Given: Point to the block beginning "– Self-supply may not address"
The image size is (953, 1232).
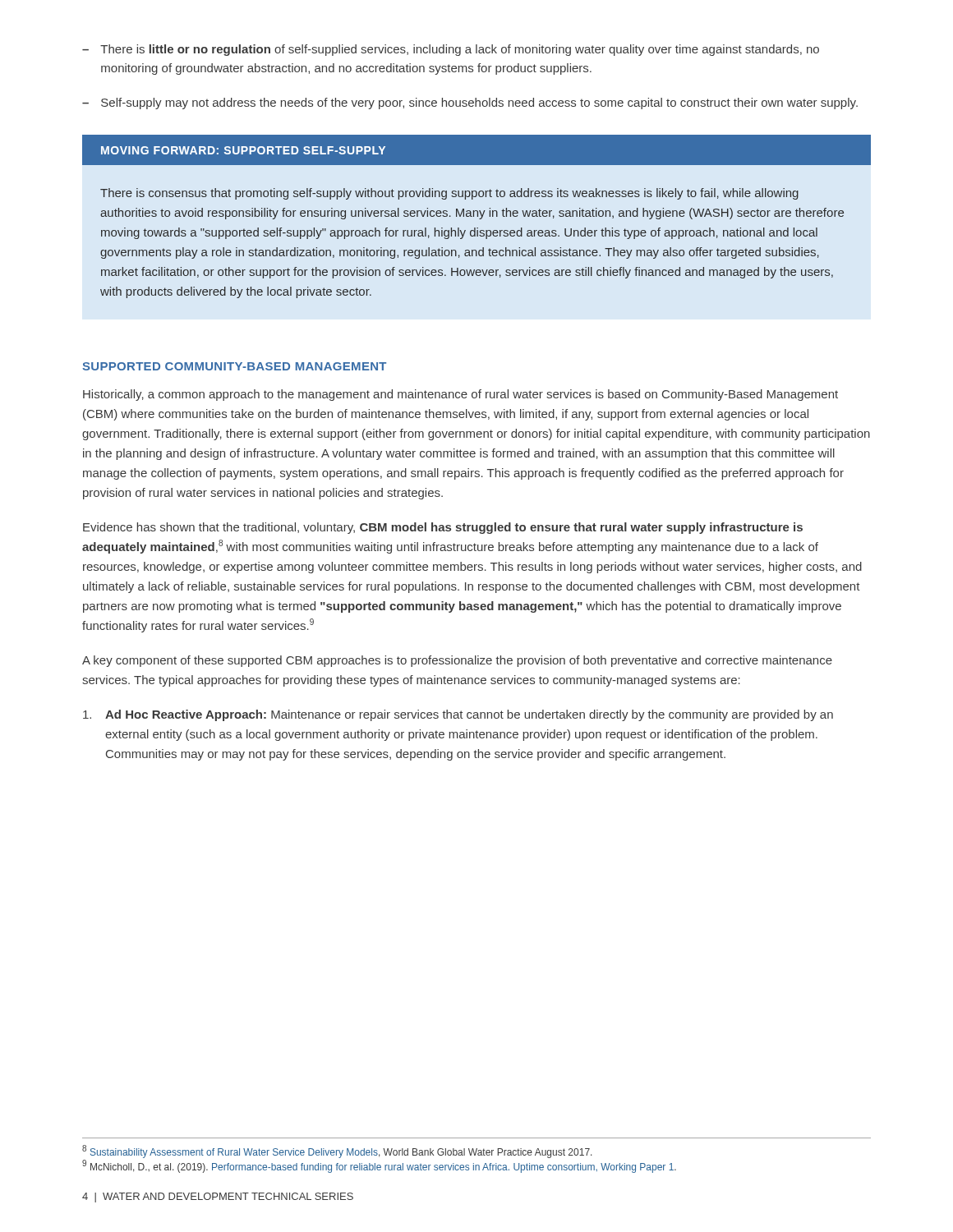Looking at the screenshot, I should pyautogui.click(x=470, y=102).
